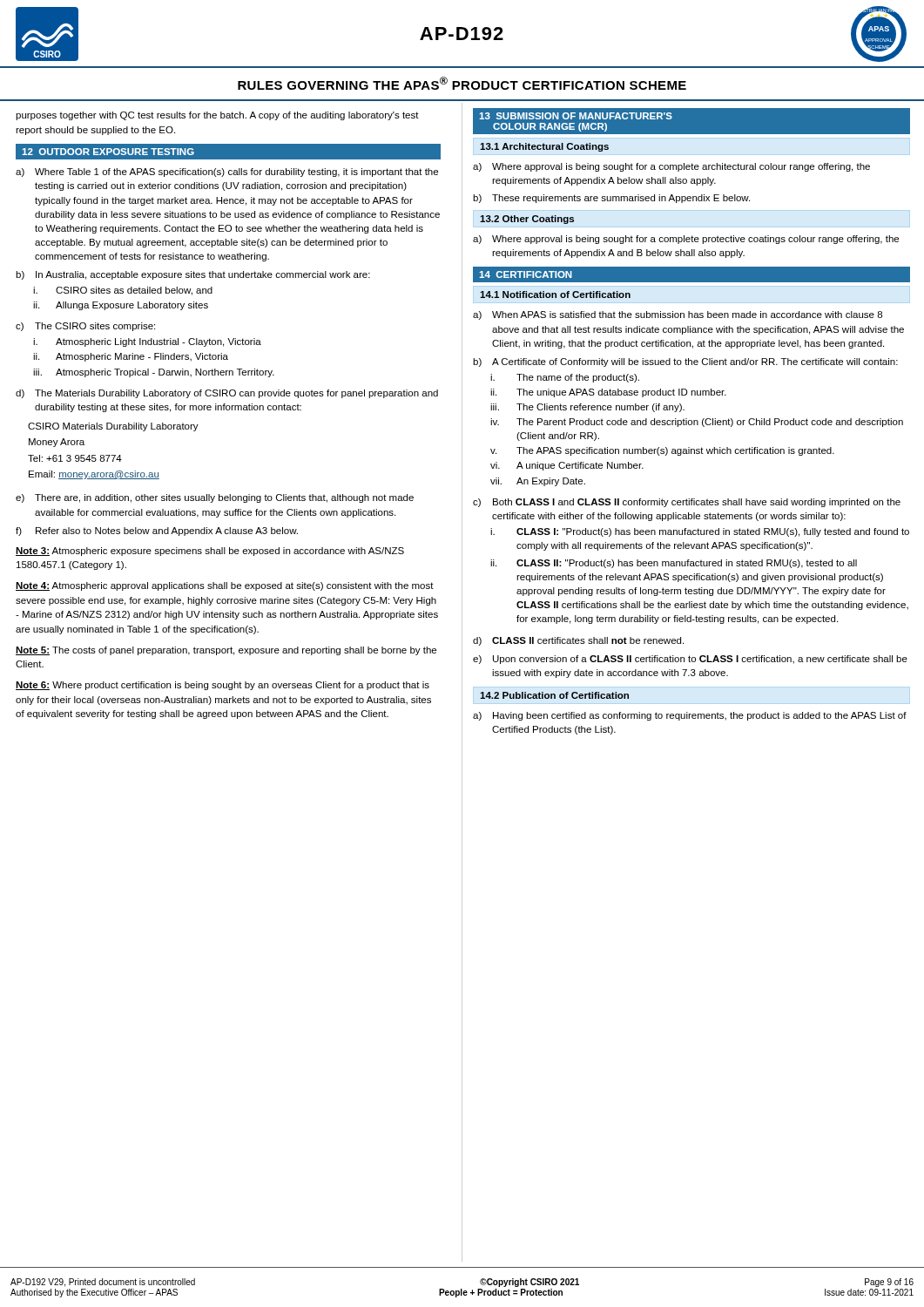Screen dimensions: 1307x924
Task: Click on the text starting "a) Having been certified"
Action: pyautogui.click(x=691, y=722)
